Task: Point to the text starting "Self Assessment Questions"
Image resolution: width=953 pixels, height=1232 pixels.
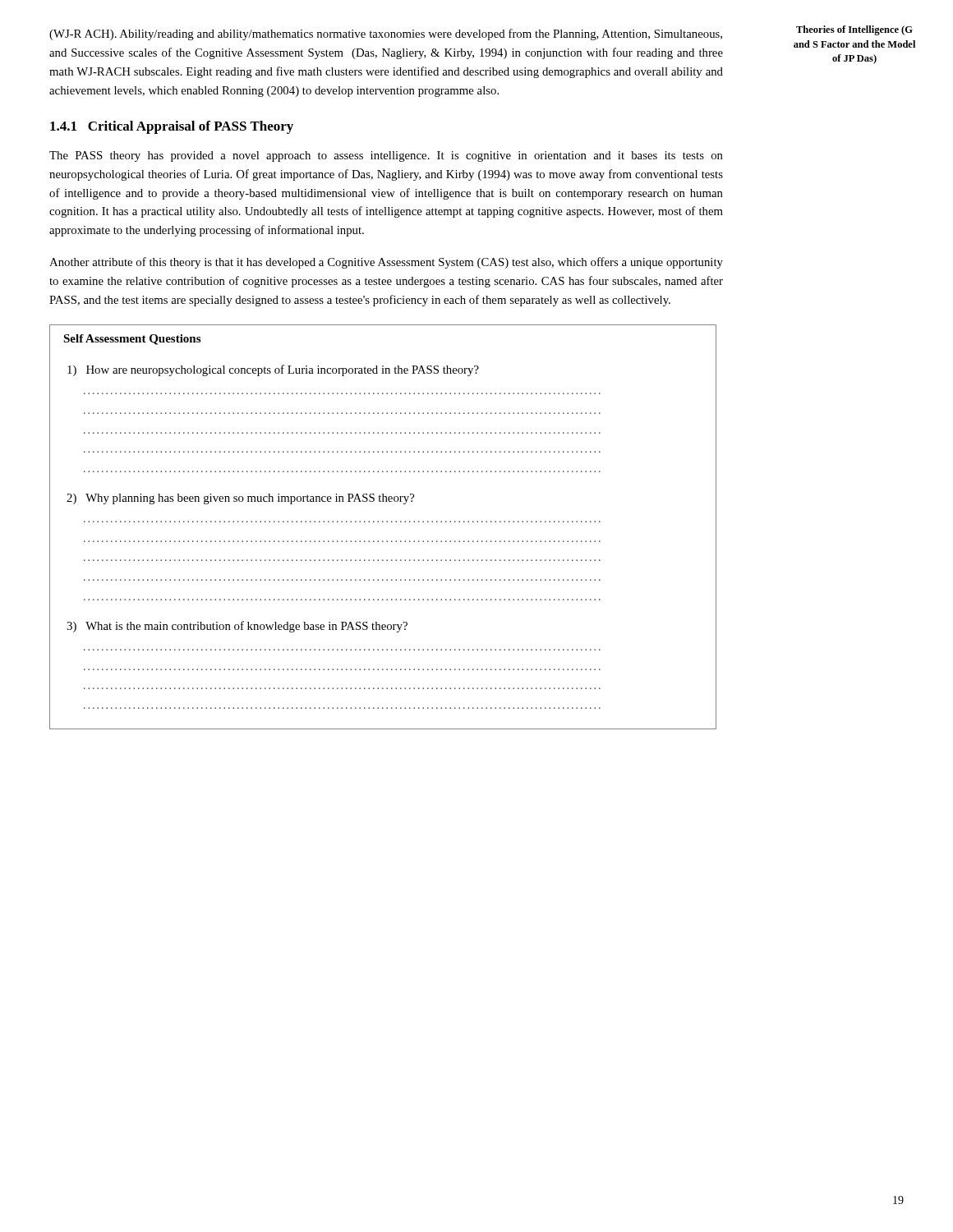Action: (x=132, y=338)
